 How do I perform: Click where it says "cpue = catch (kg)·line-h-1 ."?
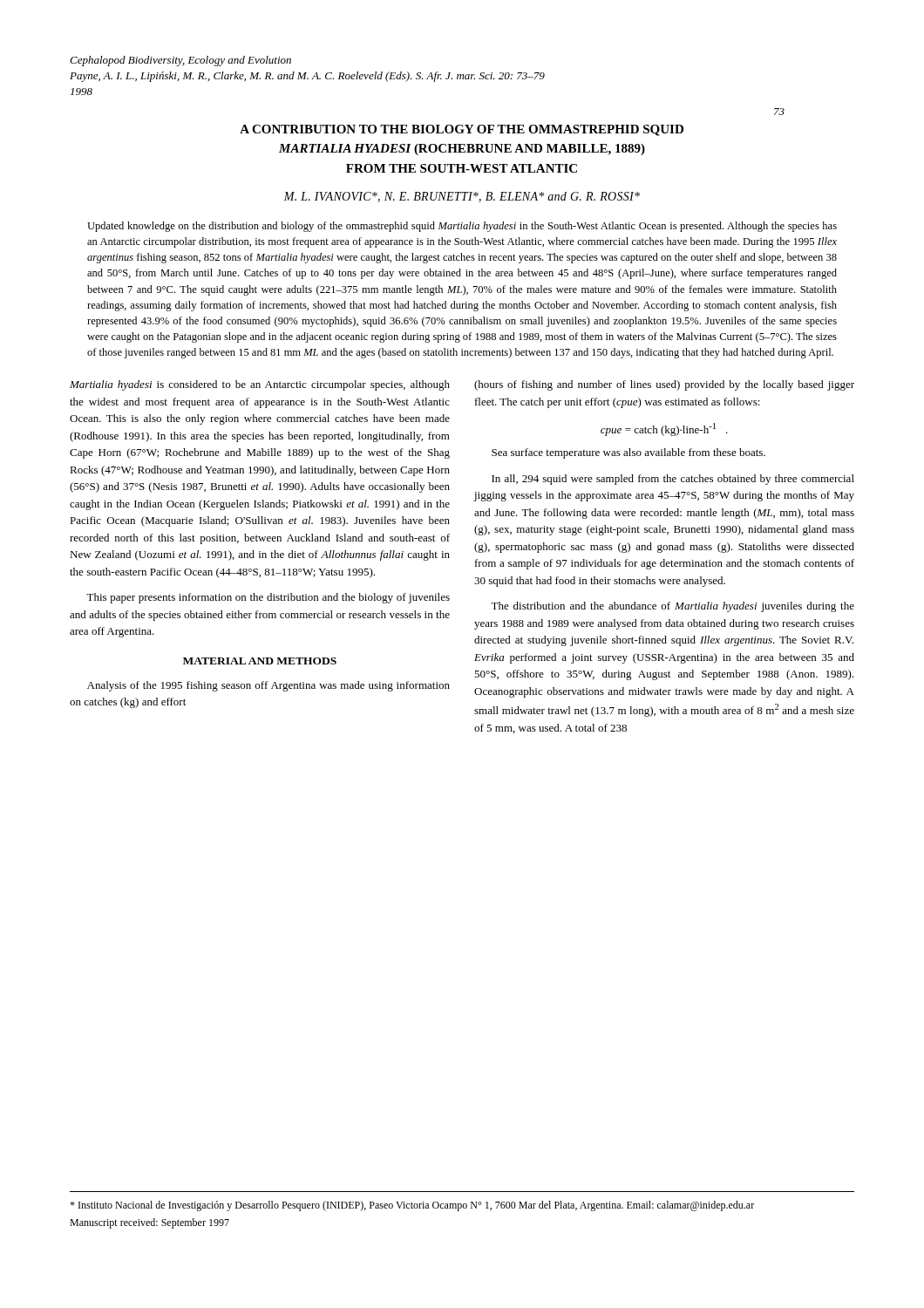click(664, 429)
